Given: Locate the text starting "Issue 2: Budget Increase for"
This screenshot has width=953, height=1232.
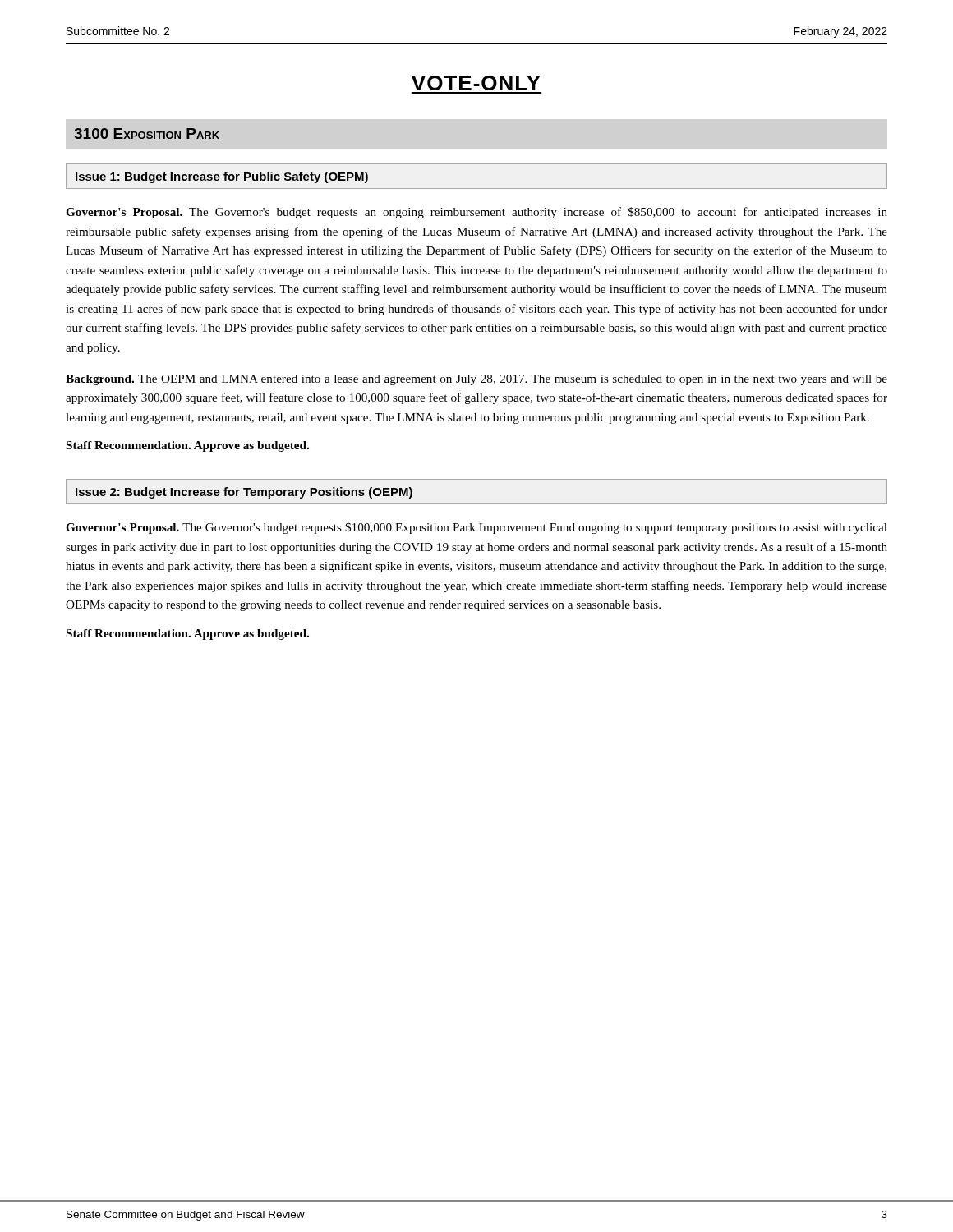Looking at the screenshot, I should point(476,492).
